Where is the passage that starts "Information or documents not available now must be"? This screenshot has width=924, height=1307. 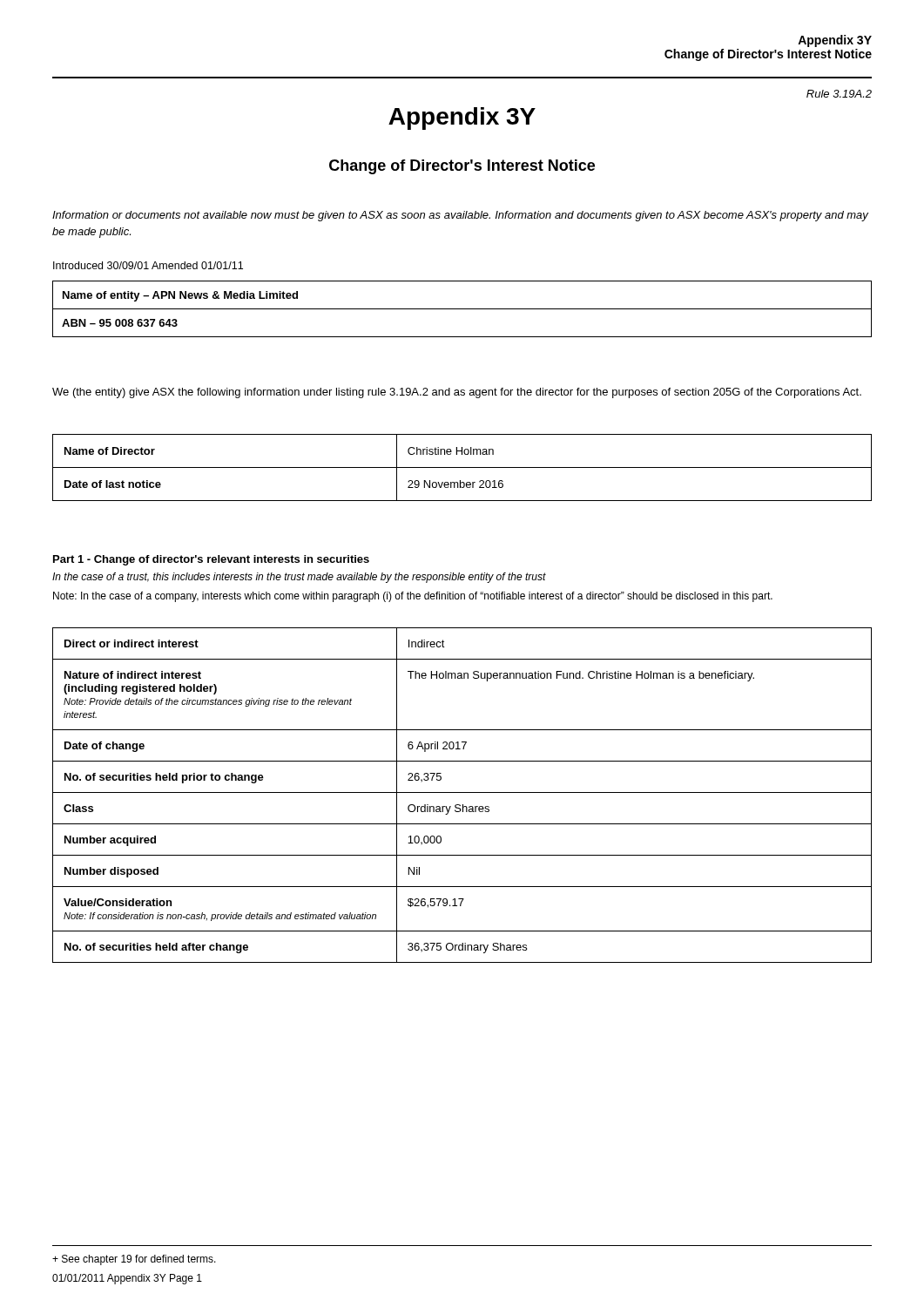coord(460,223)
